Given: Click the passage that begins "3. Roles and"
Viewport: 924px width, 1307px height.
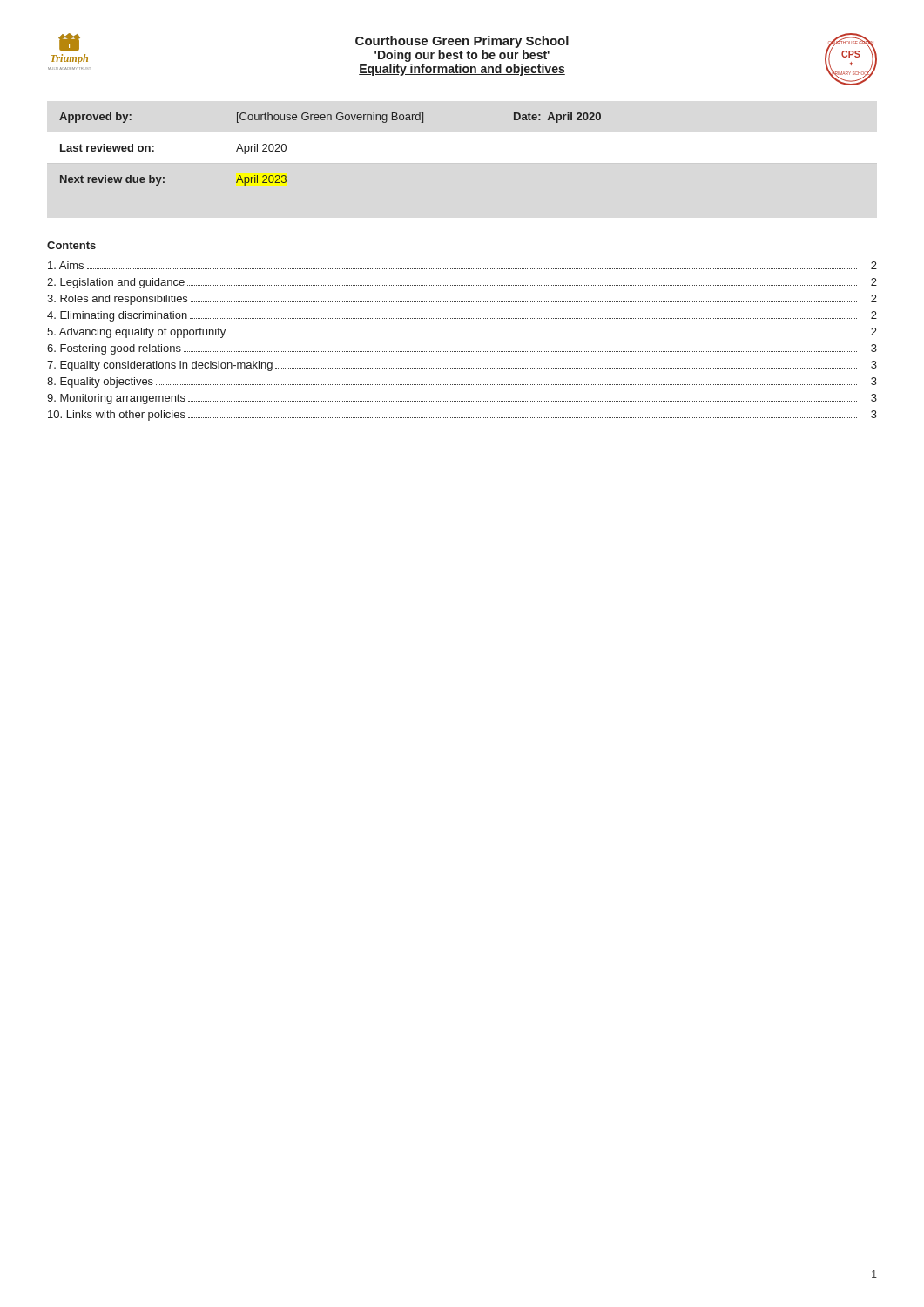Looking at the screenshot, I should click(x=462, y=298).
